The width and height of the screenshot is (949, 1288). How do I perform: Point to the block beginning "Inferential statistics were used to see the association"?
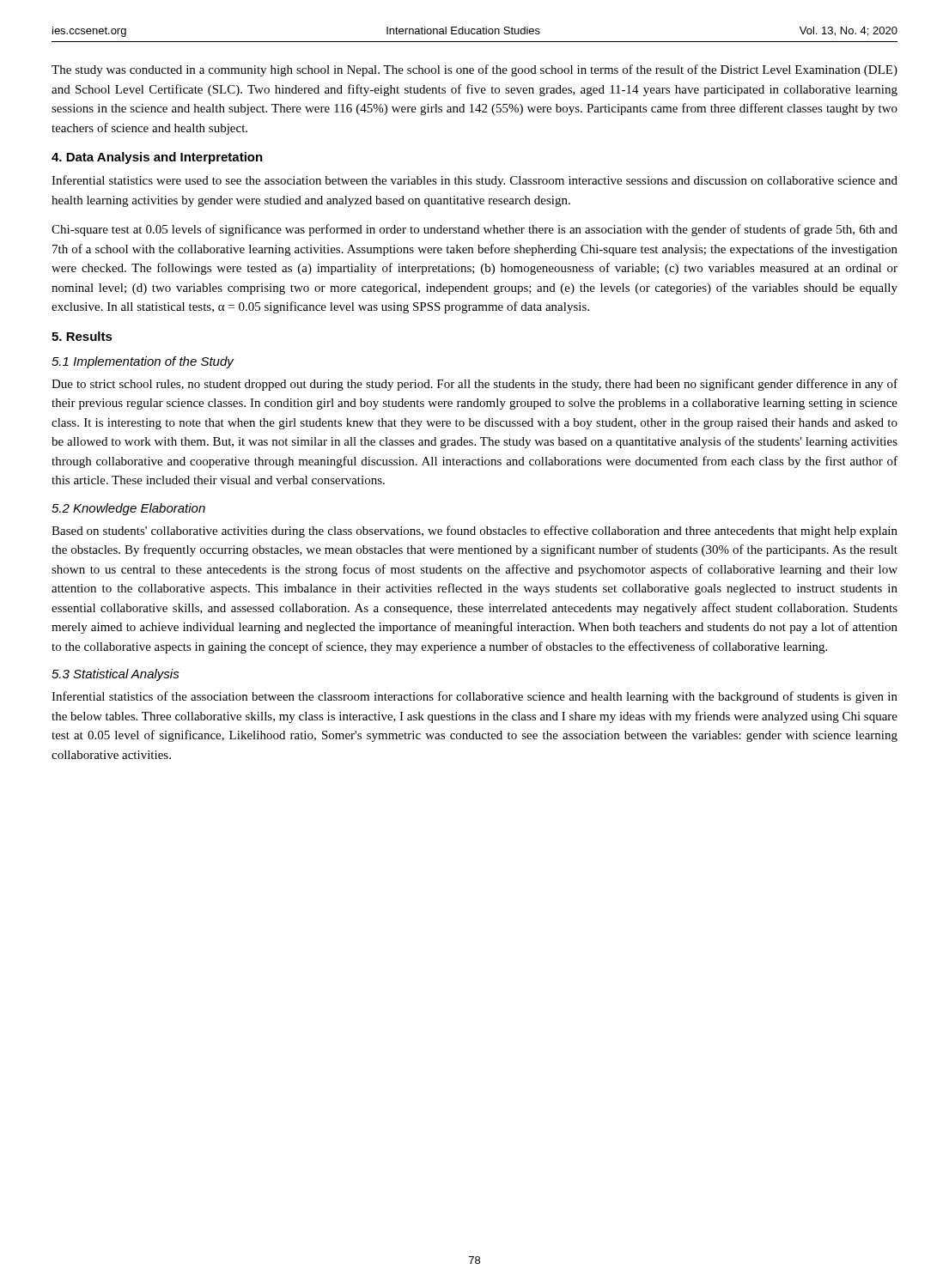point(474,190)
